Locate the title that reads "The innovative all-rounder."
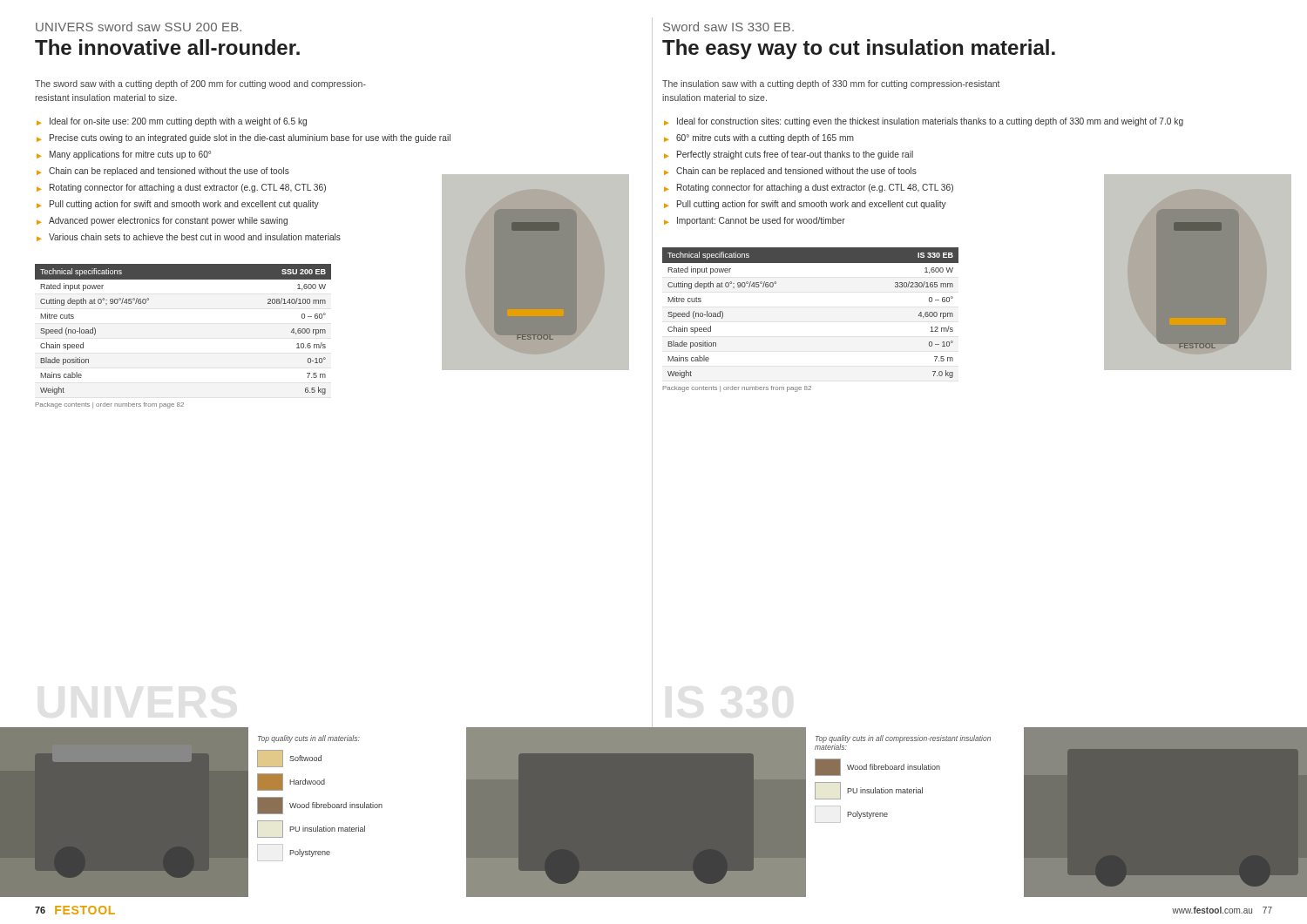This screenshot has height=924, width=1307. coord(168,47)
